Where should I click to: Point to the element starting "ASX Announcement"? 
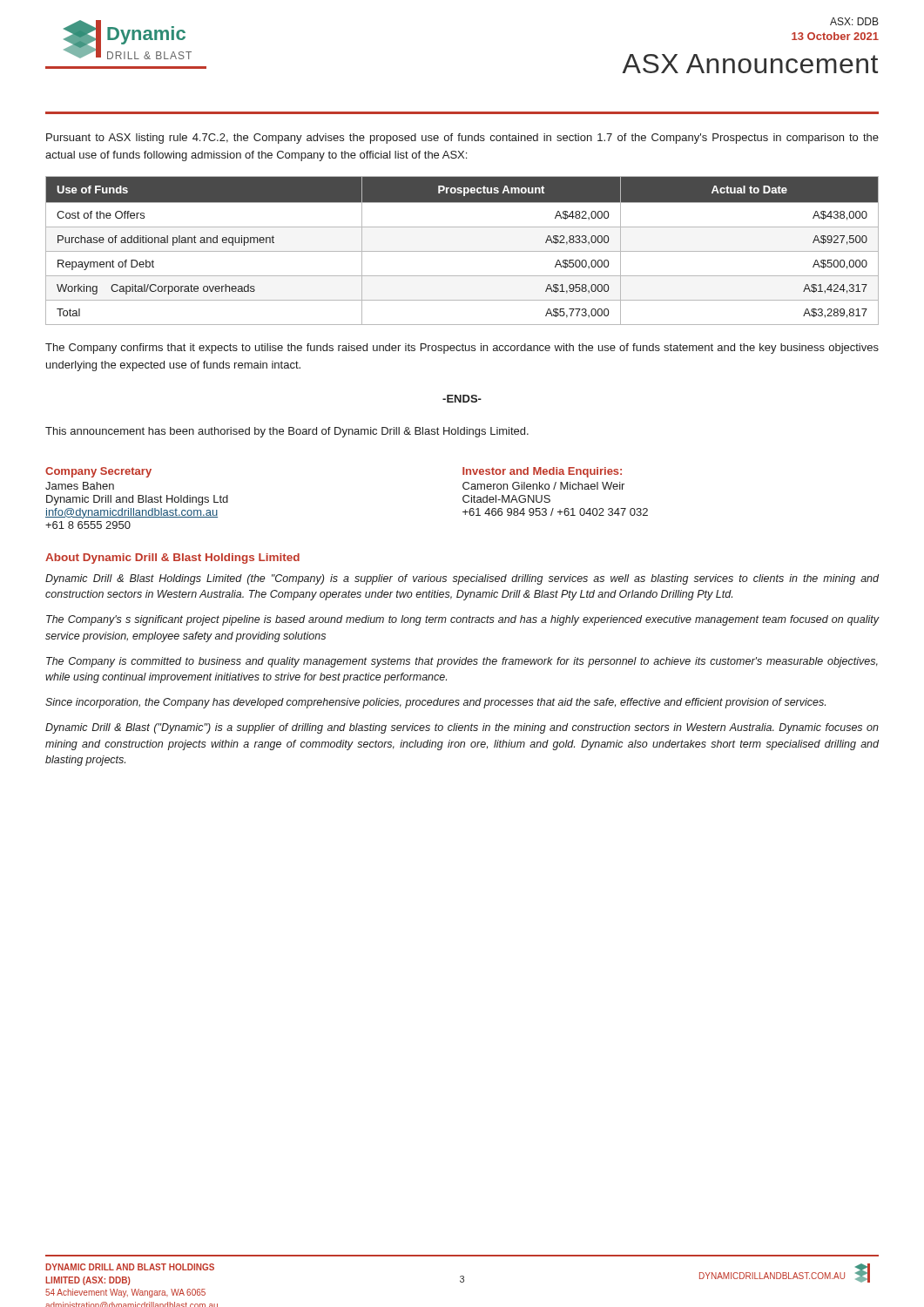(x=751, y=64)
